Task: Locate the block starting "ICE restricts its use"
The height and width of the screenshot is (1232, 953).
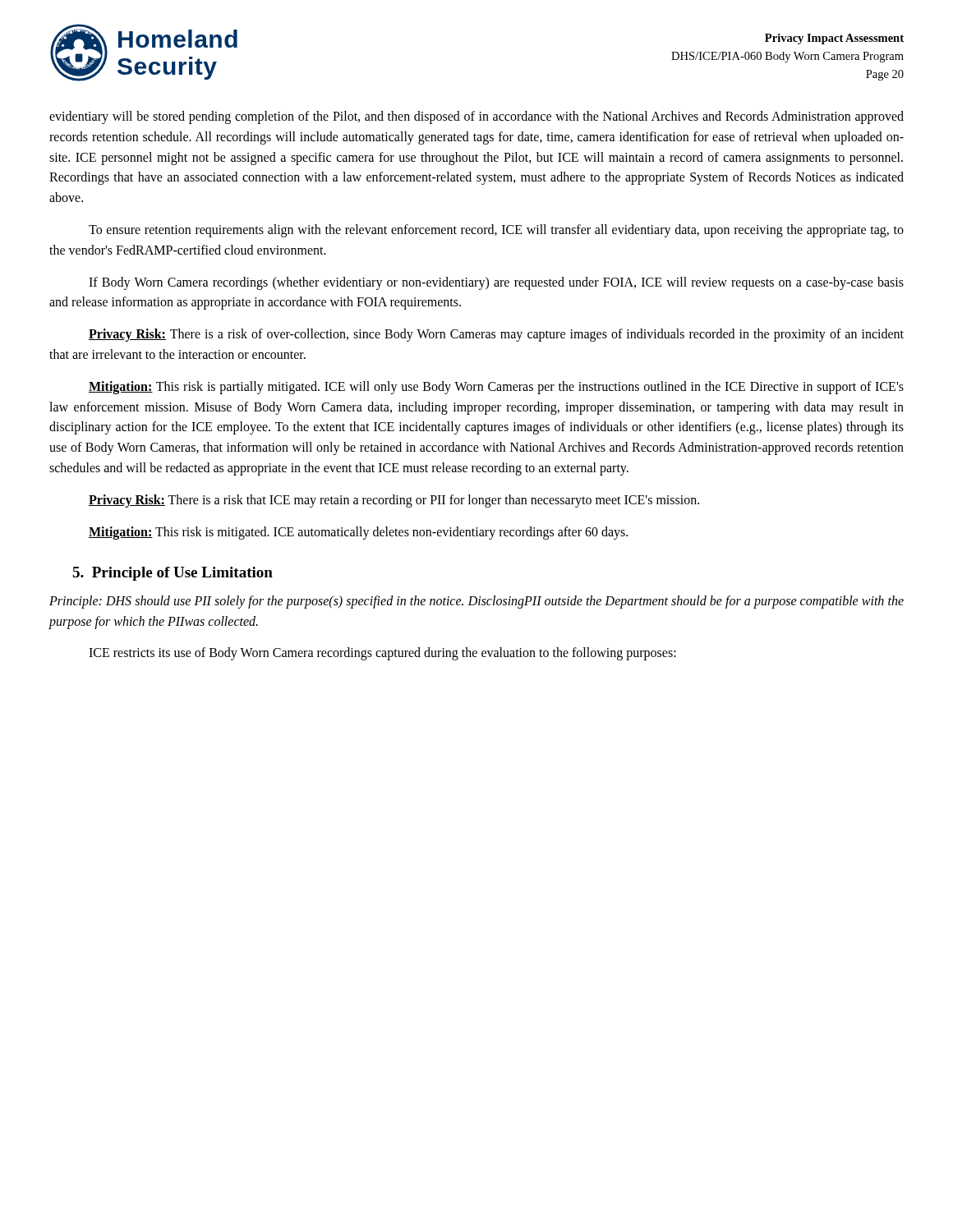Action: click(x=476, y=654)
